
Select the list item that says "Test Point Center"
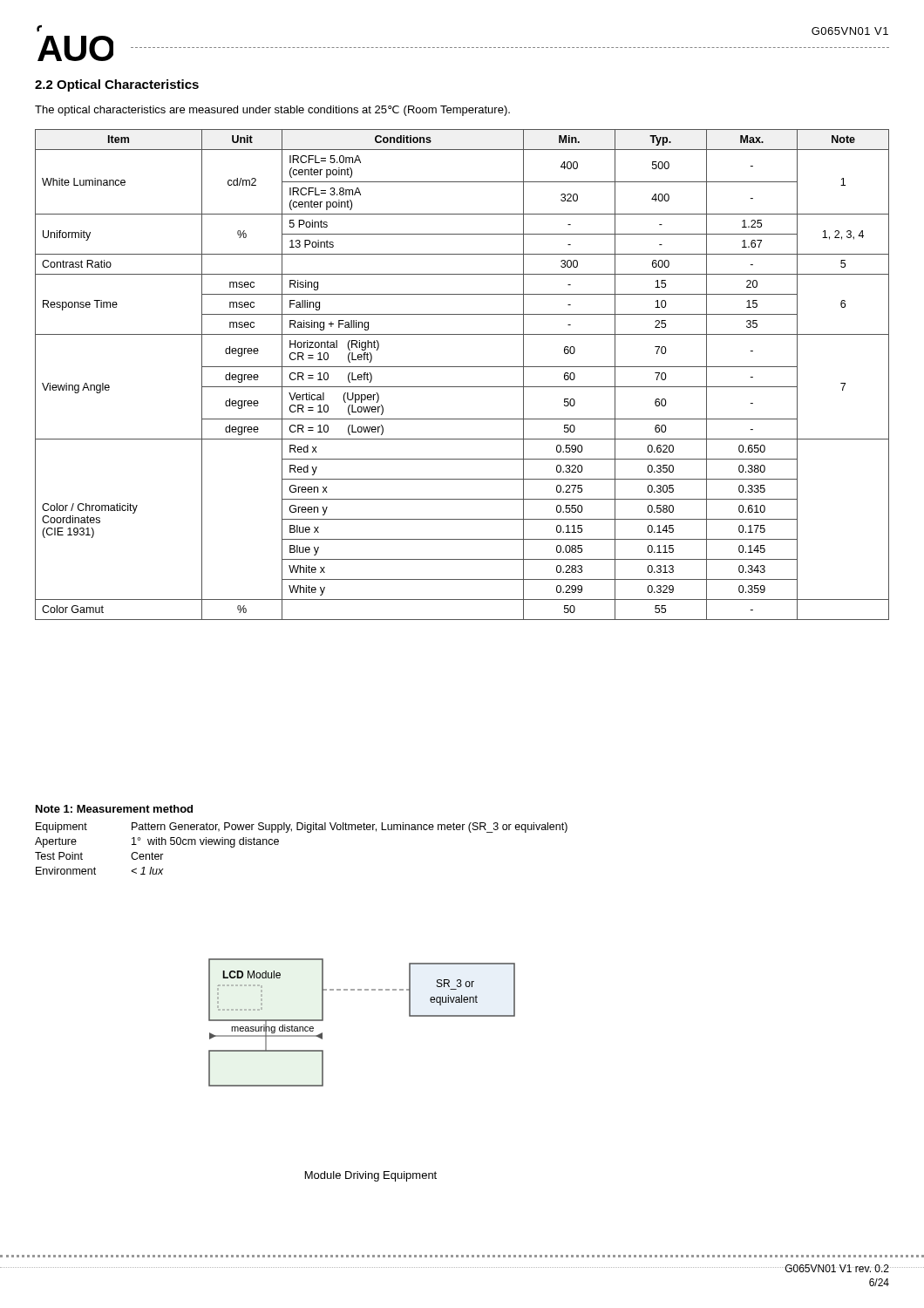tap(61, 857)
